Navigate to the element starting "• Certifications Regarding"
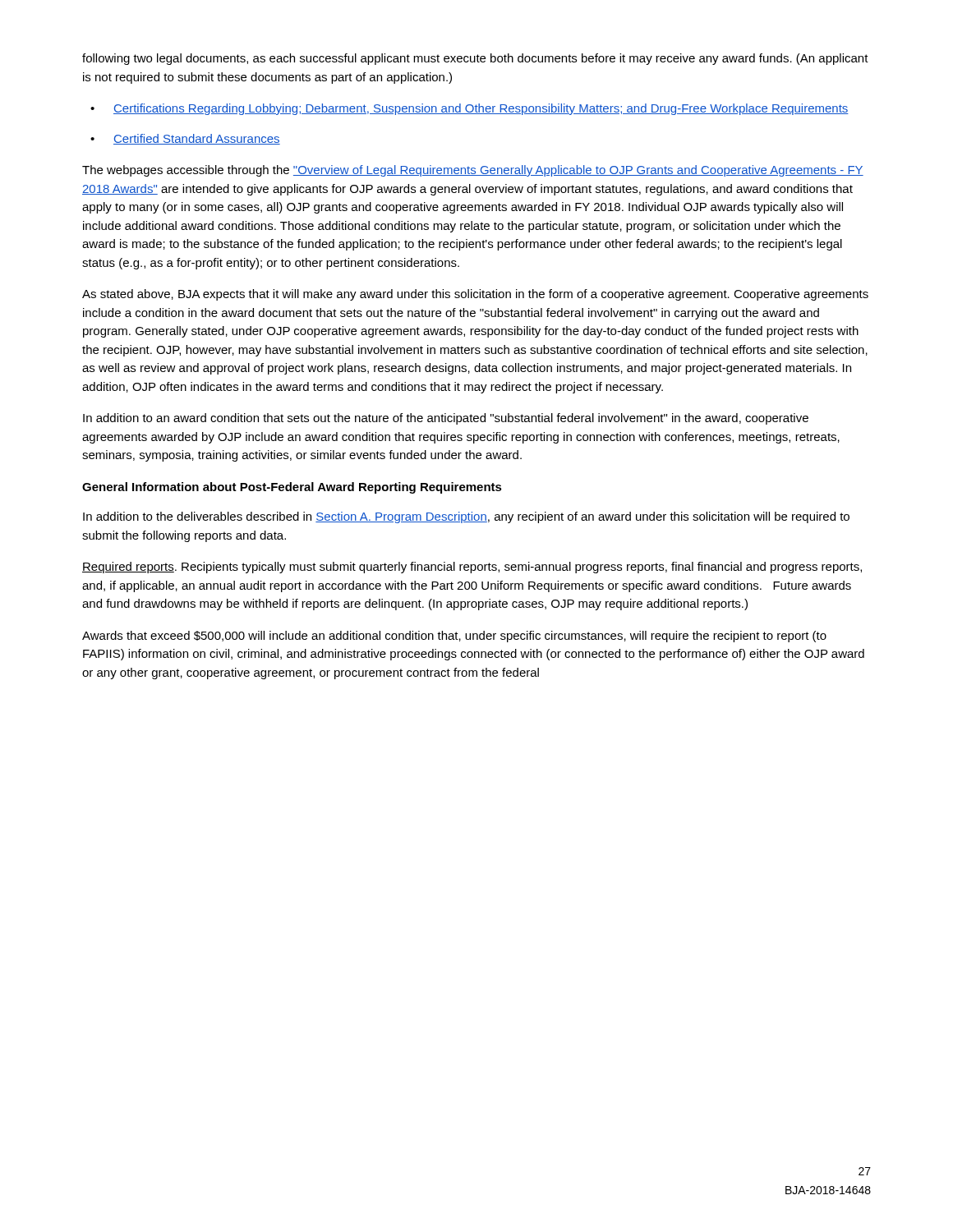The image size is (953, 1232). [465, 109]
